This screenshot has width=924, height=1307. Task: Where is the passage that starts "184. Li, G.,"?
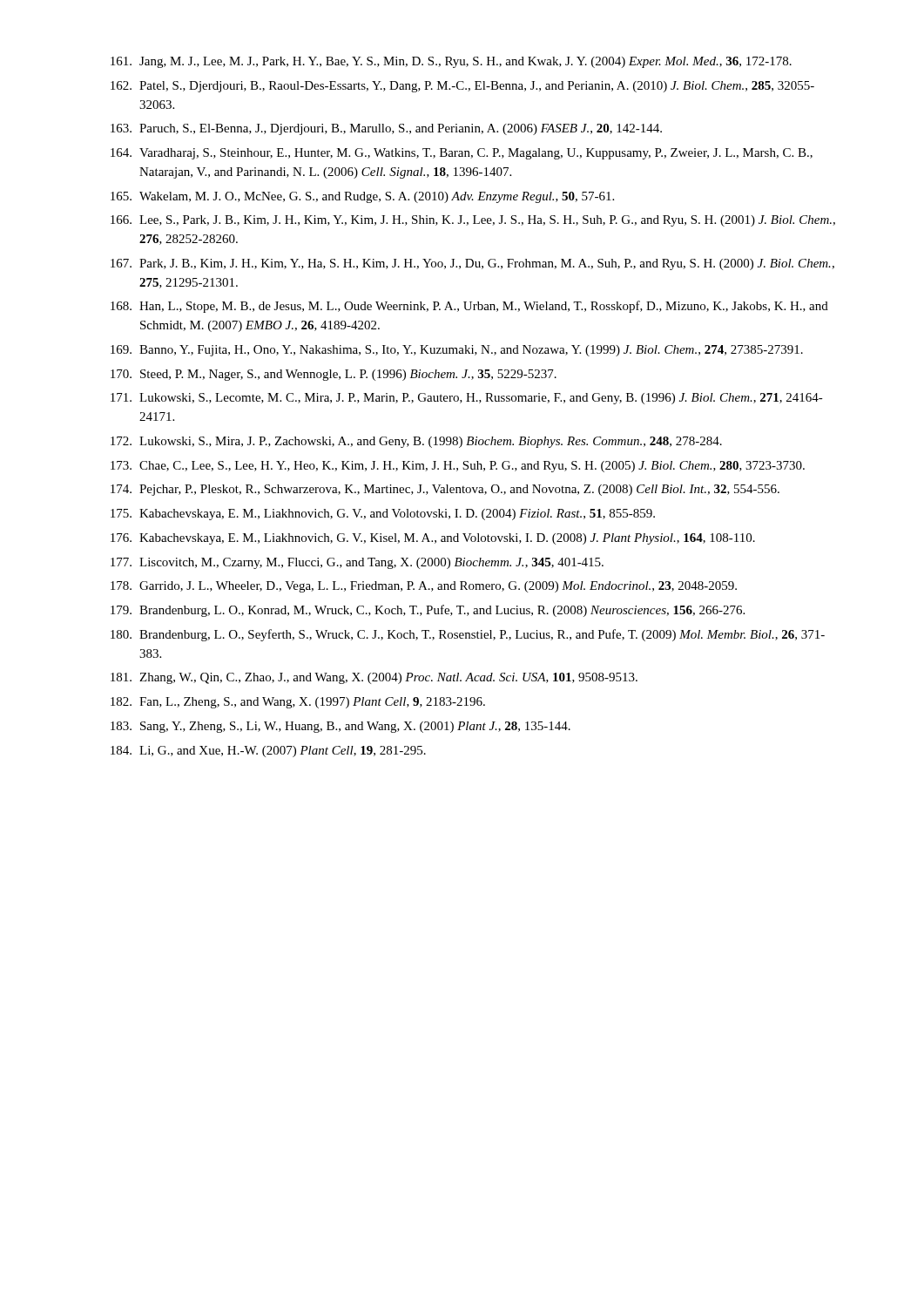[x=268, y=752]
